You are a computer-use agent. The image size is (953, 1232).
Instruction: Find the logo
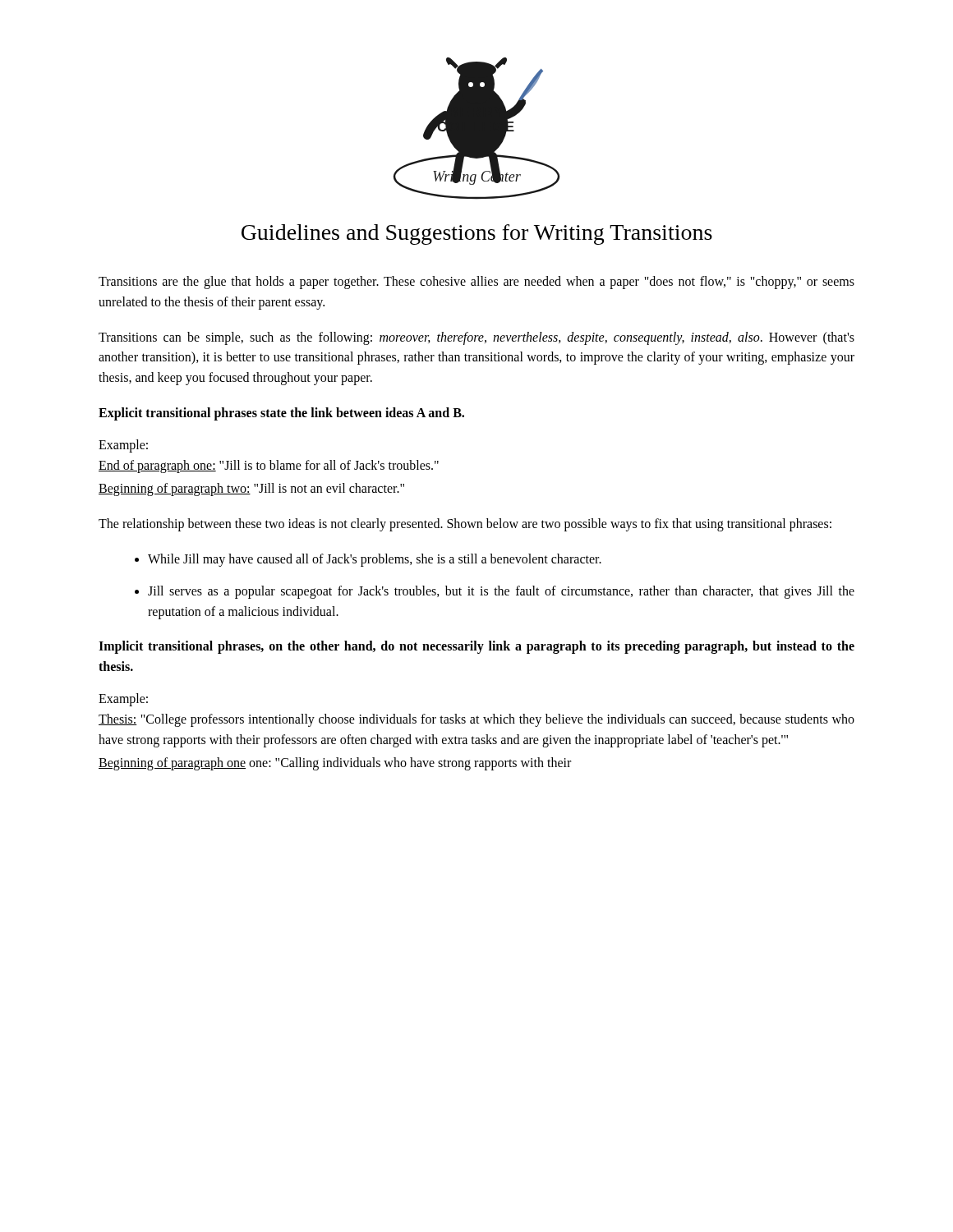(x=476, y=127)
